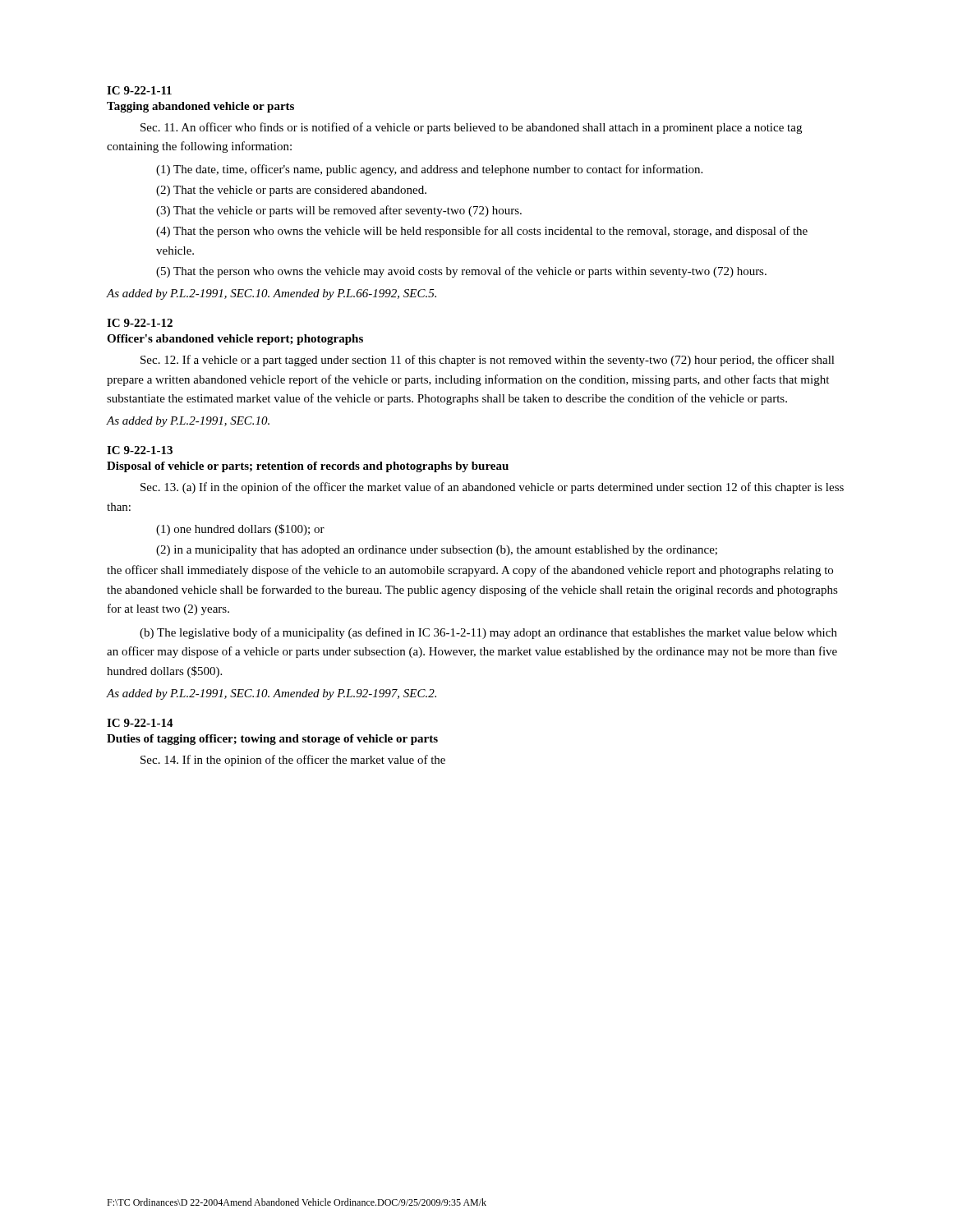Point to the region starting "Sec. 12. If a vehicle or a part"
Viewport: 953px width, 1232px height.
click(471, 379)
